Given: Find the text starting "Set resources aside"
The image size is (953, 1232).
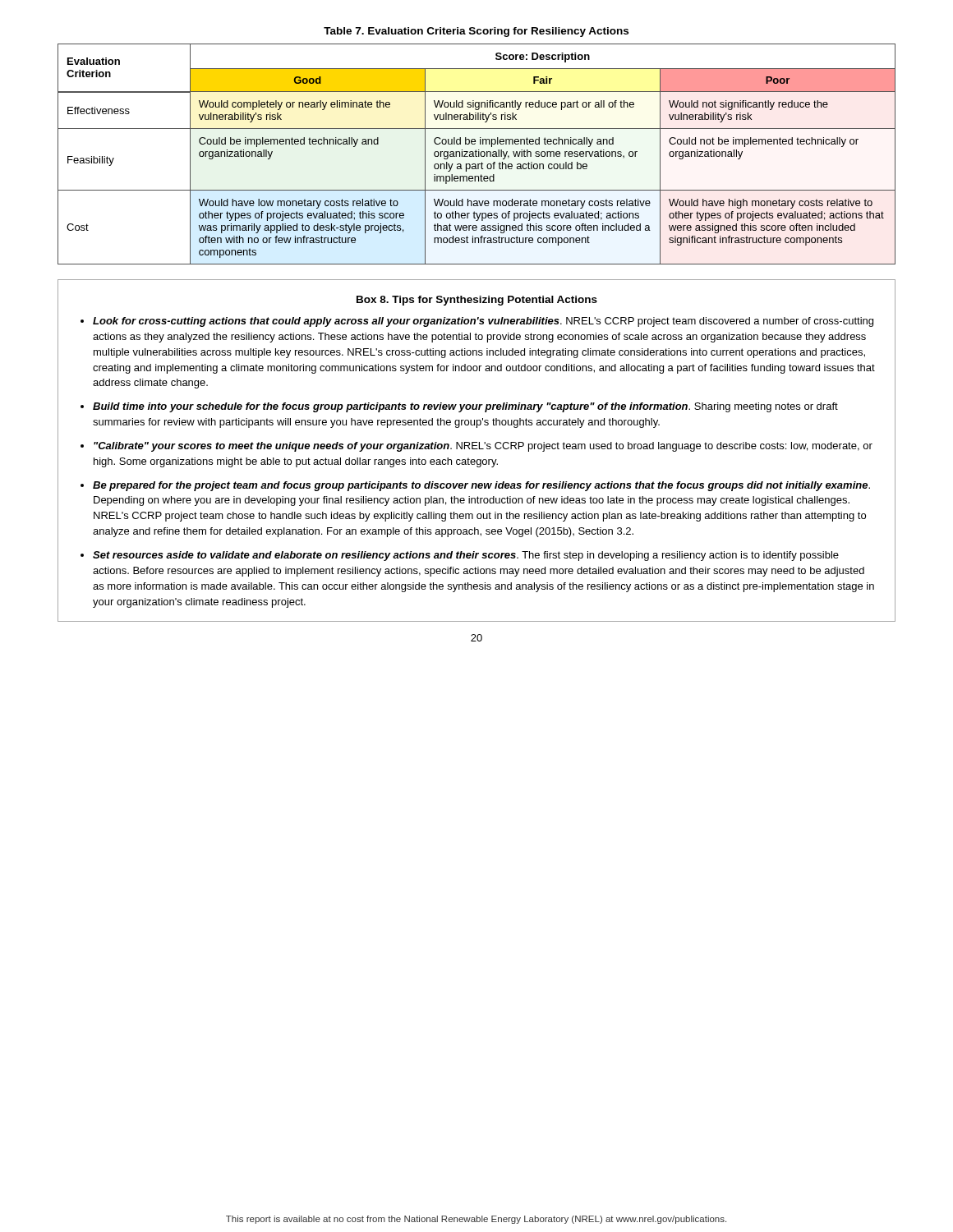Looking at the screenshot, I should [484, 578].
